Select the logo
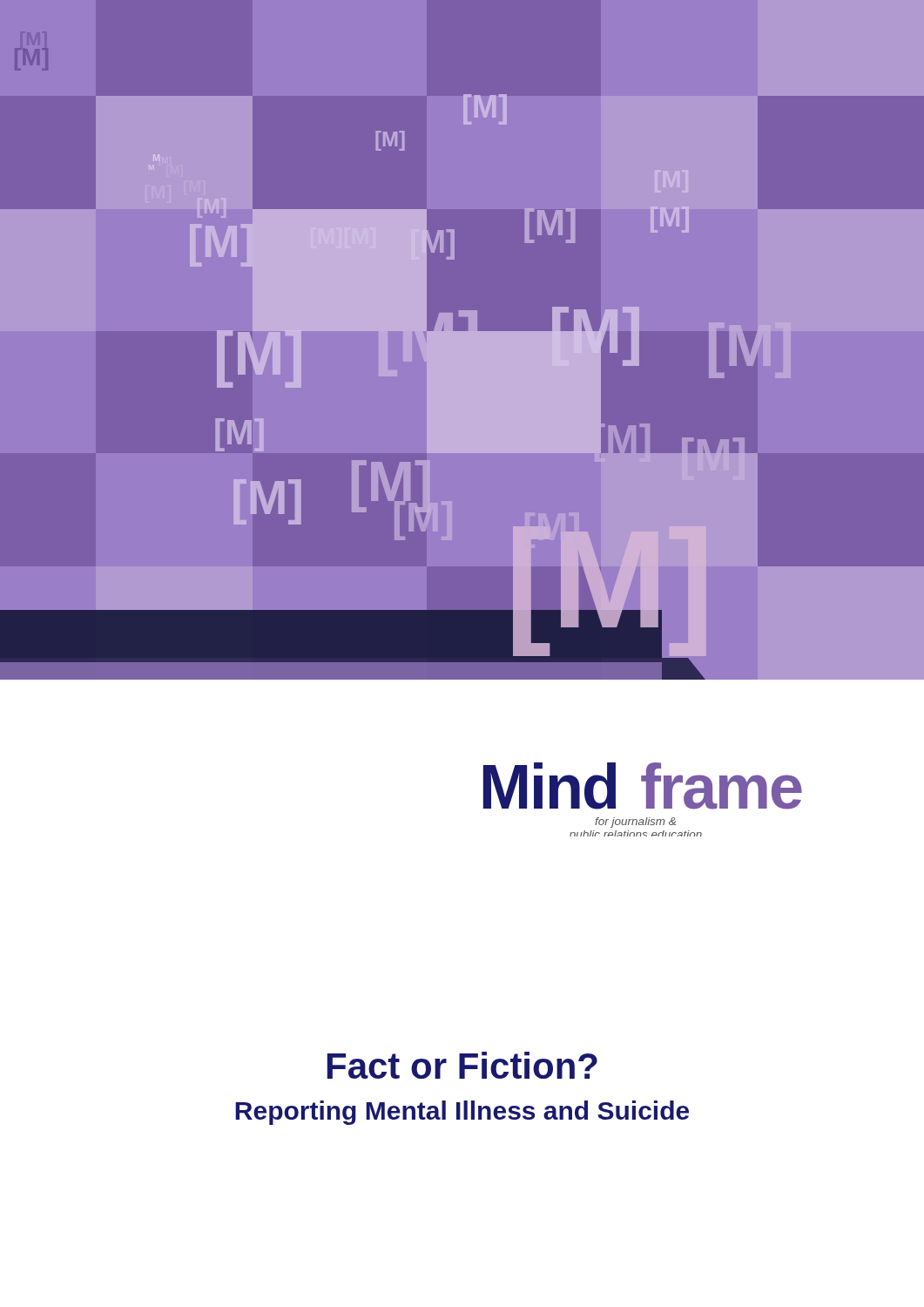This screenshot has height=1307, width=924. pos(679,790)
